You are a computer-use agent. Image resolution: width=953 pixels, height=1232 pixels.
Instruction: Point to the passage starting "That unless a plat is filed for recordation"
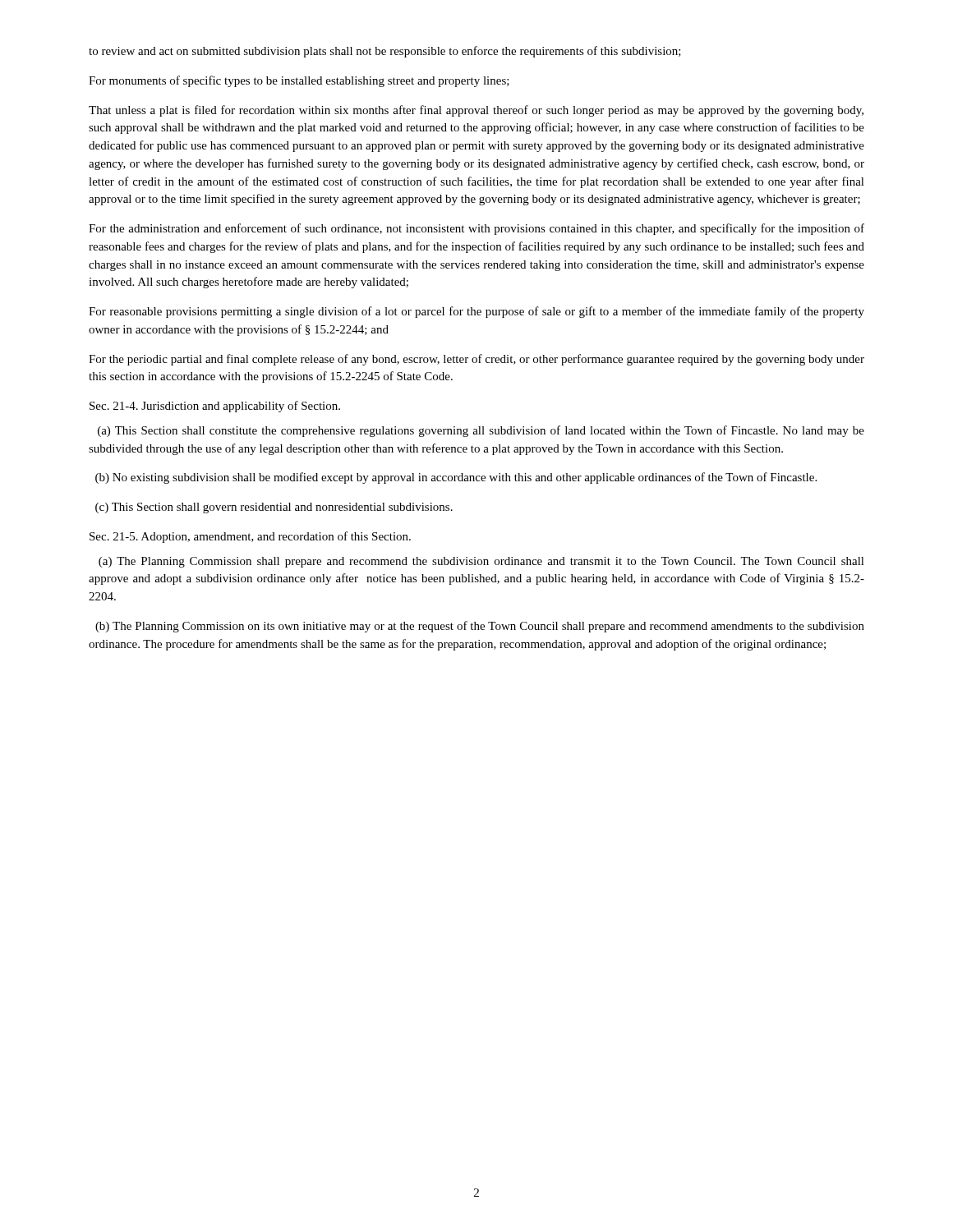click(x=476, y=154)
